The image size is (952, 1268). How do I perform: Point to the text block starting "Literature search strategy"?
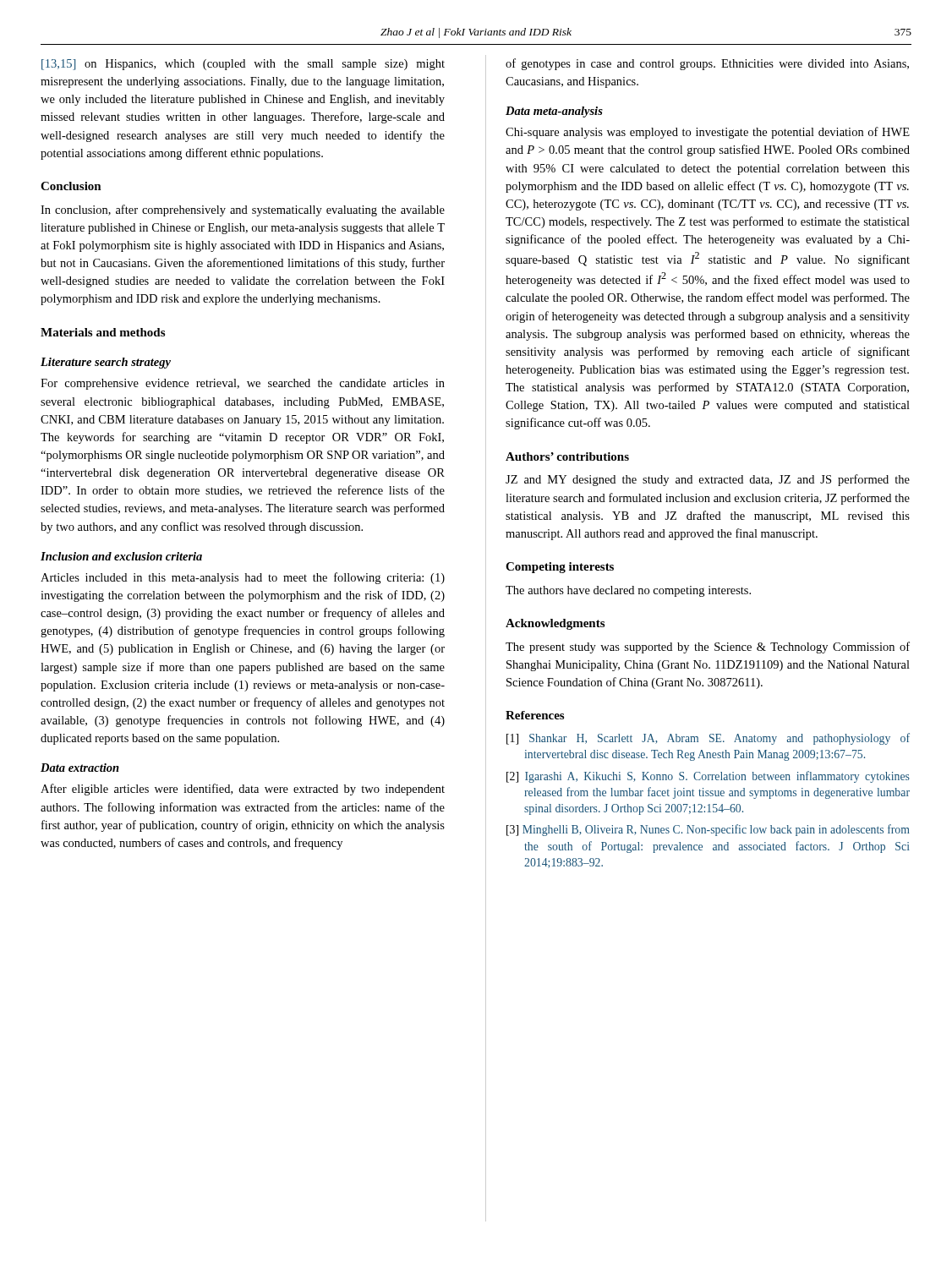[x=106, y=362]
